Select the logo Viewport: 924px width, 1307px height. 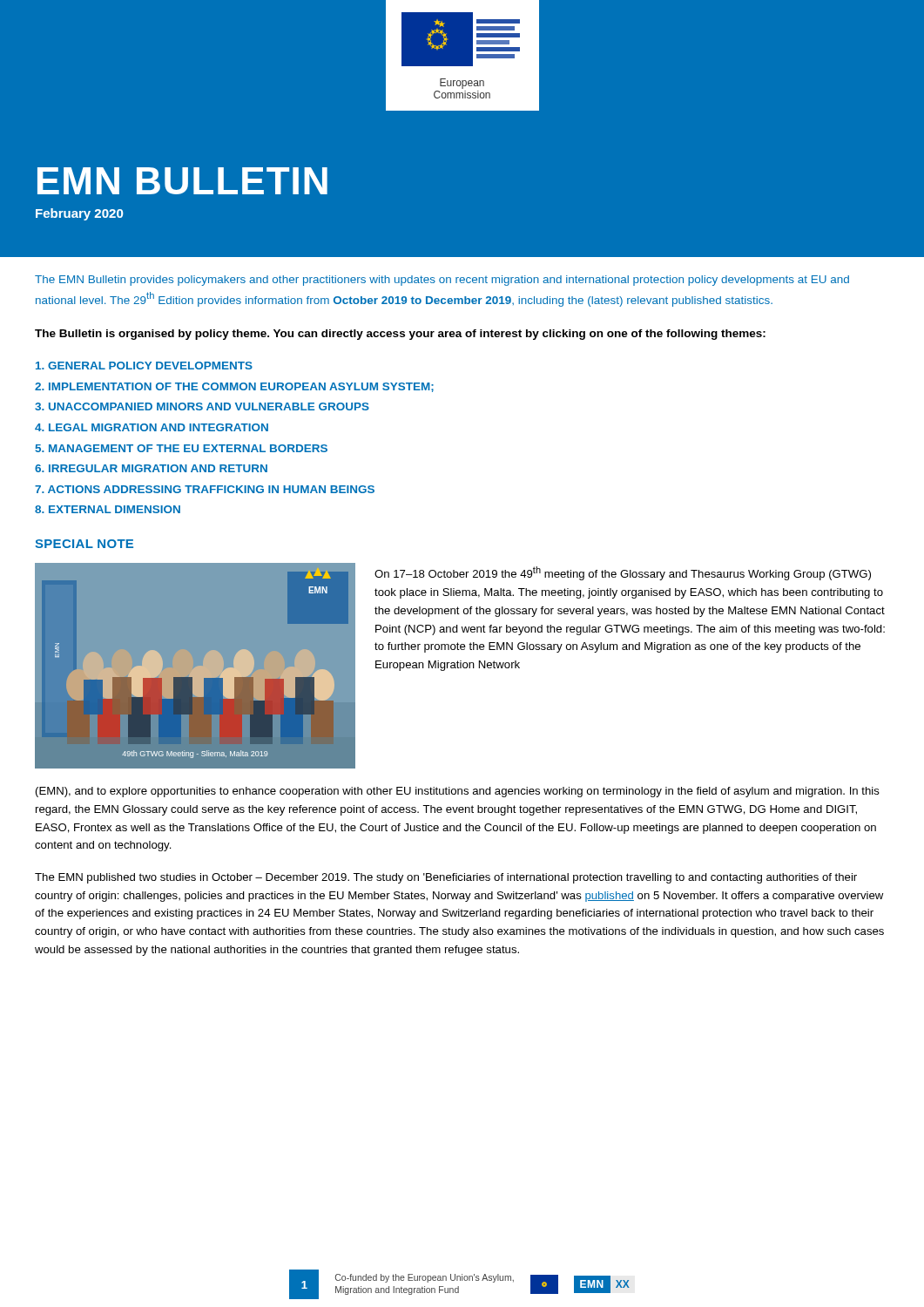click(x=462, y=55)
